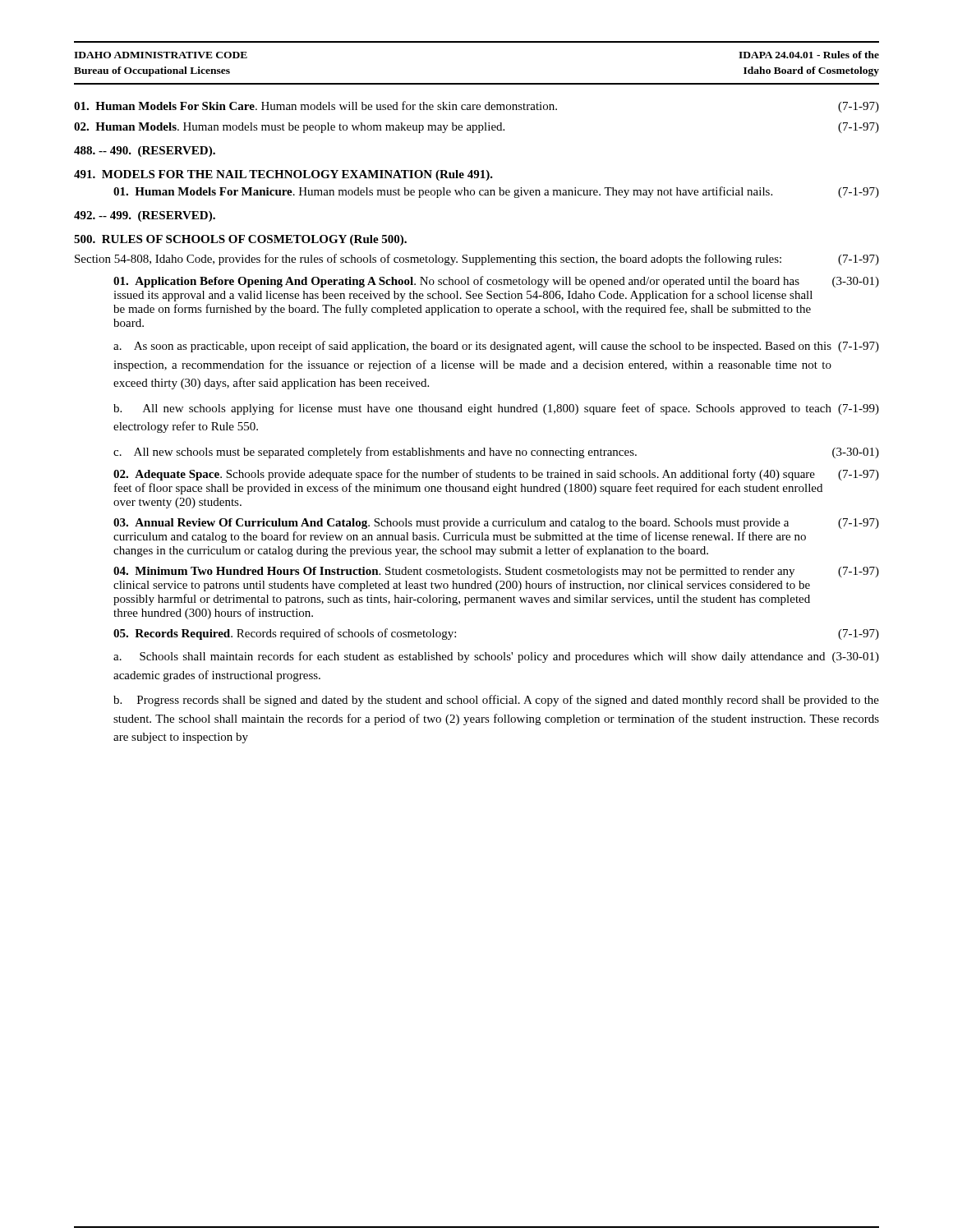Click on the list item that reads "b. All new schools applying"
This screenshot has width=953, height=1232.
[x=496, y=418]
